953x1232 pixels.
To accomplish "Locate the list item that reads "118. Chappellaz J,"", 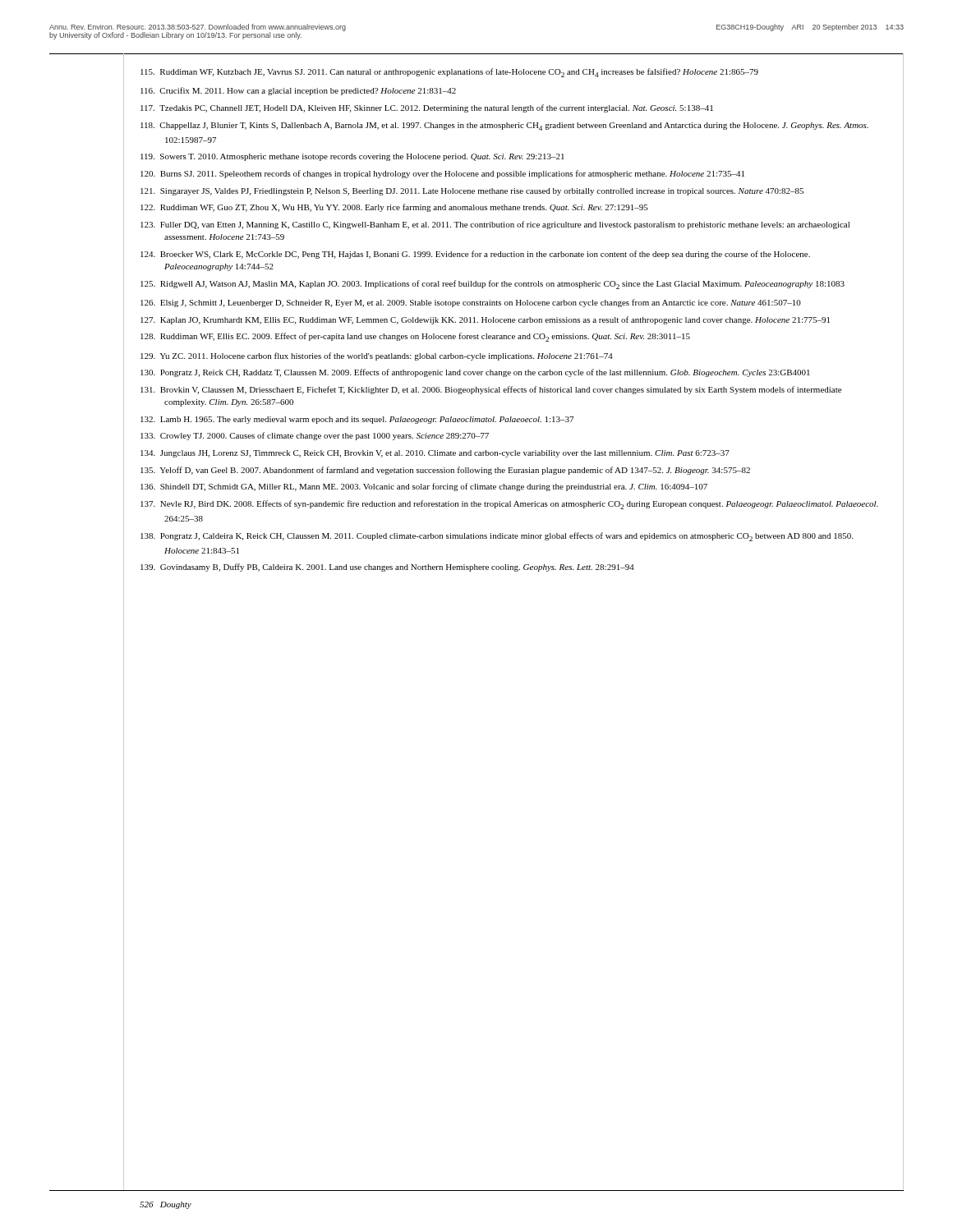I will (x=504, y=132).
